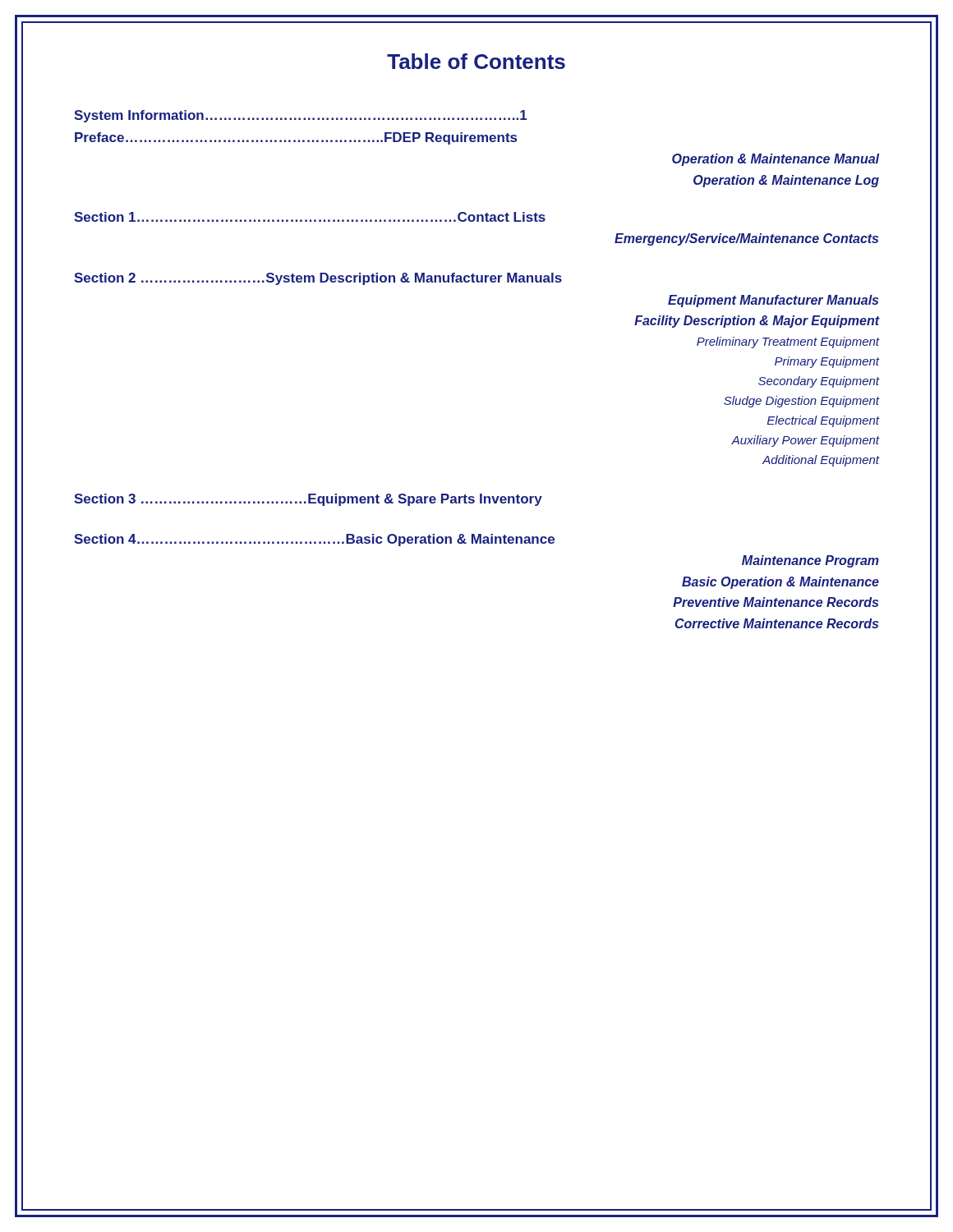Viewport: 953px width, 1232px height.
Task: Locate the text "System Information…………………………………………………………..1"
Action: (301, 115)
